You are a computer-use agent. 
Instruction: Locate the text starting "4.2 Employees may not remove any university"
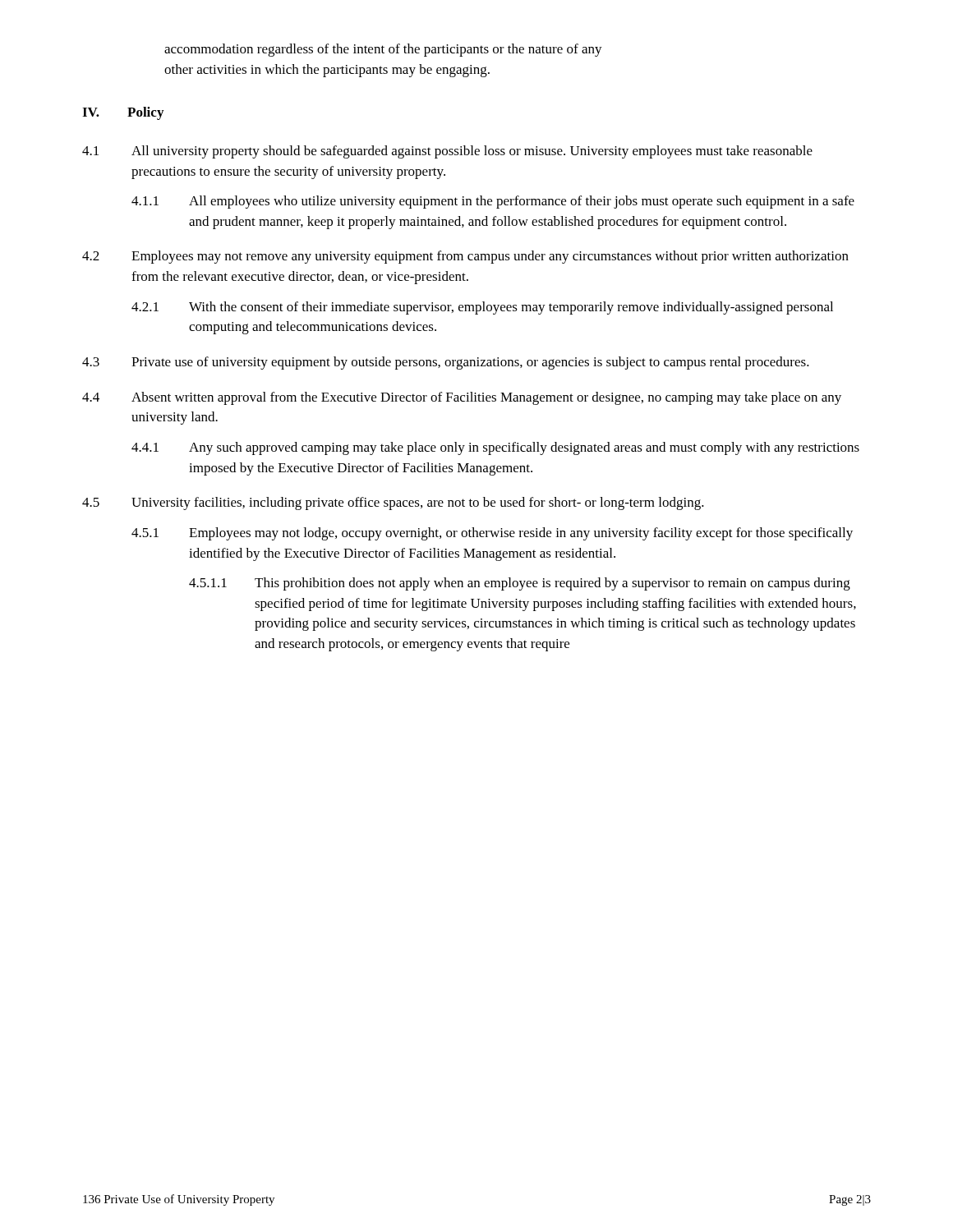(476, 267)
